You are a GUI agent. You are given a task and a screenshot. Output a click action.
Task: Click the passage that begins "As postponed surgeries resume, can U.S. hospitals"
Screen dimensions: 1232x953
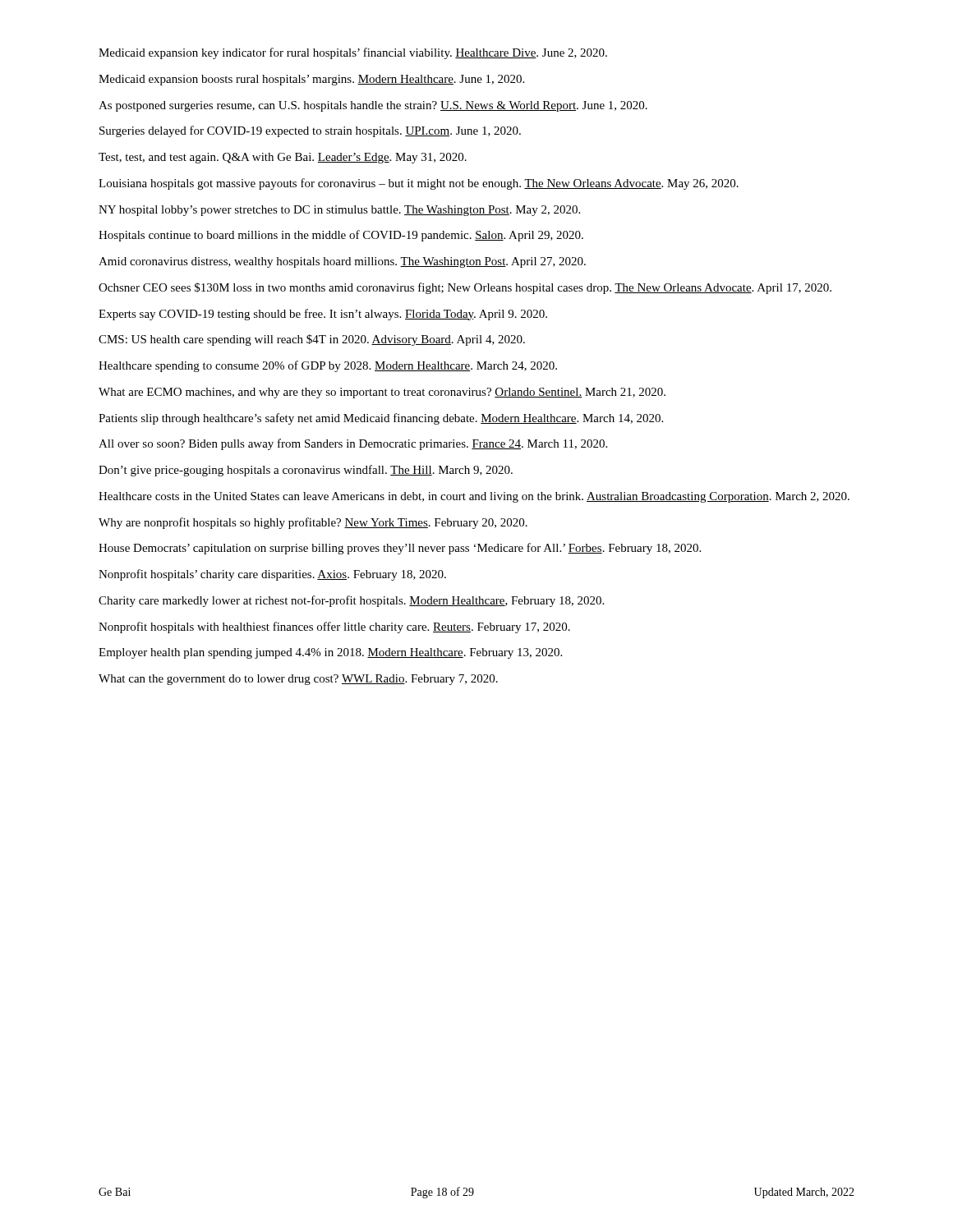(x=476, y=105)
